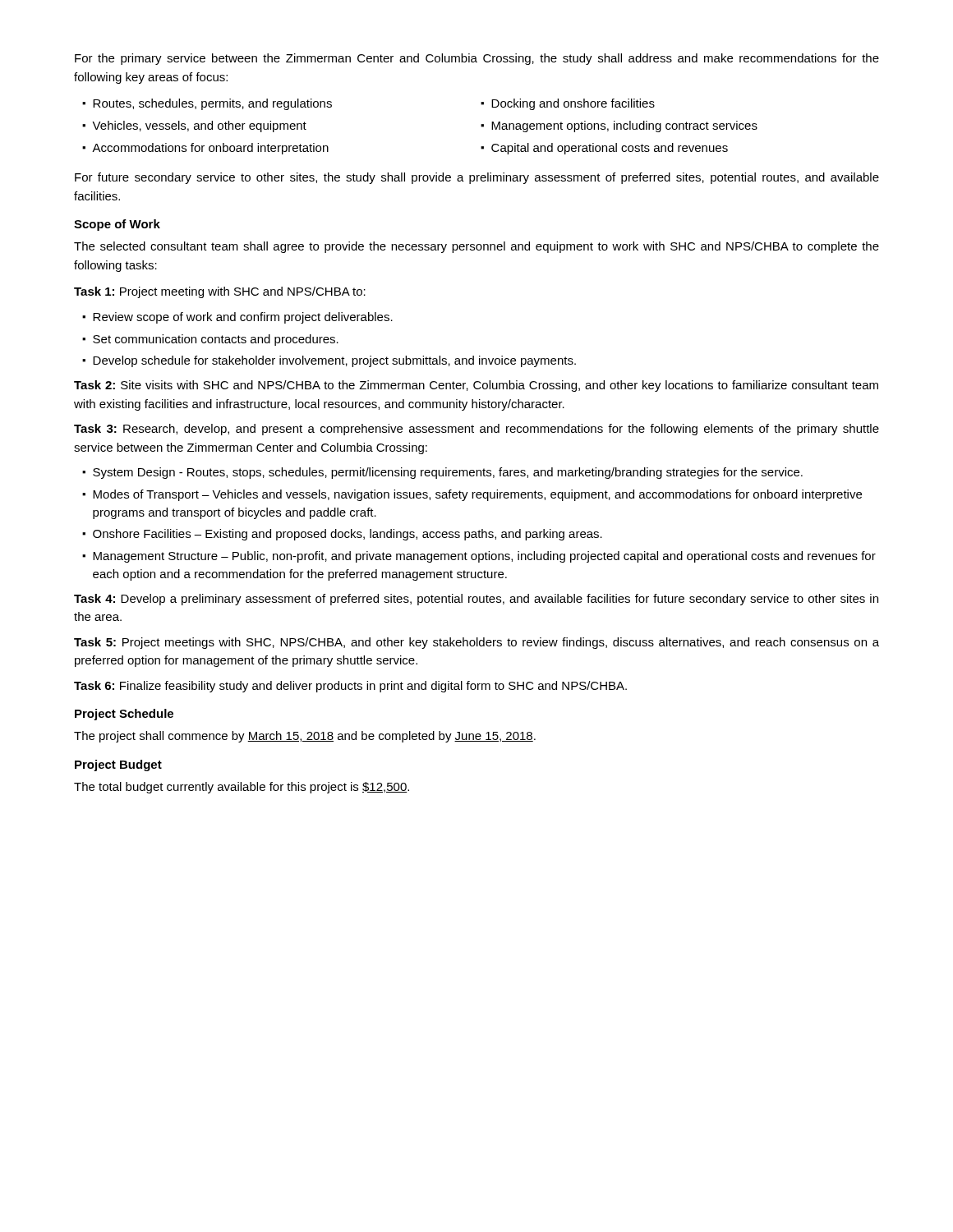Click on the passage starting "The project shall commence by March"
Screen dimensions: 1232x953
[305, 736]
